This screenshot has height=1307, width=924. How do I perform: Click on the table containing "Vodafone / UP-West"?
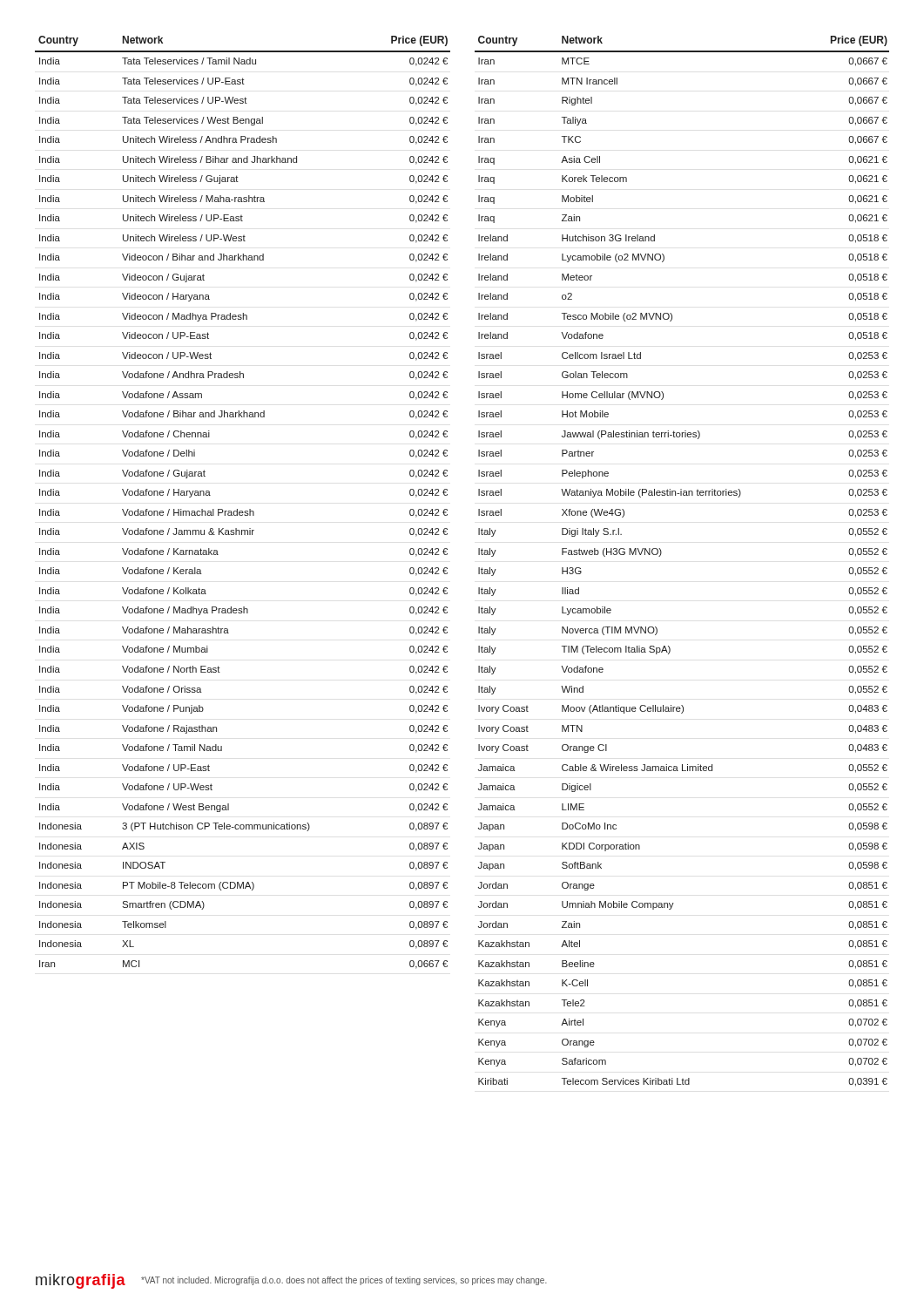coord(242,562)
